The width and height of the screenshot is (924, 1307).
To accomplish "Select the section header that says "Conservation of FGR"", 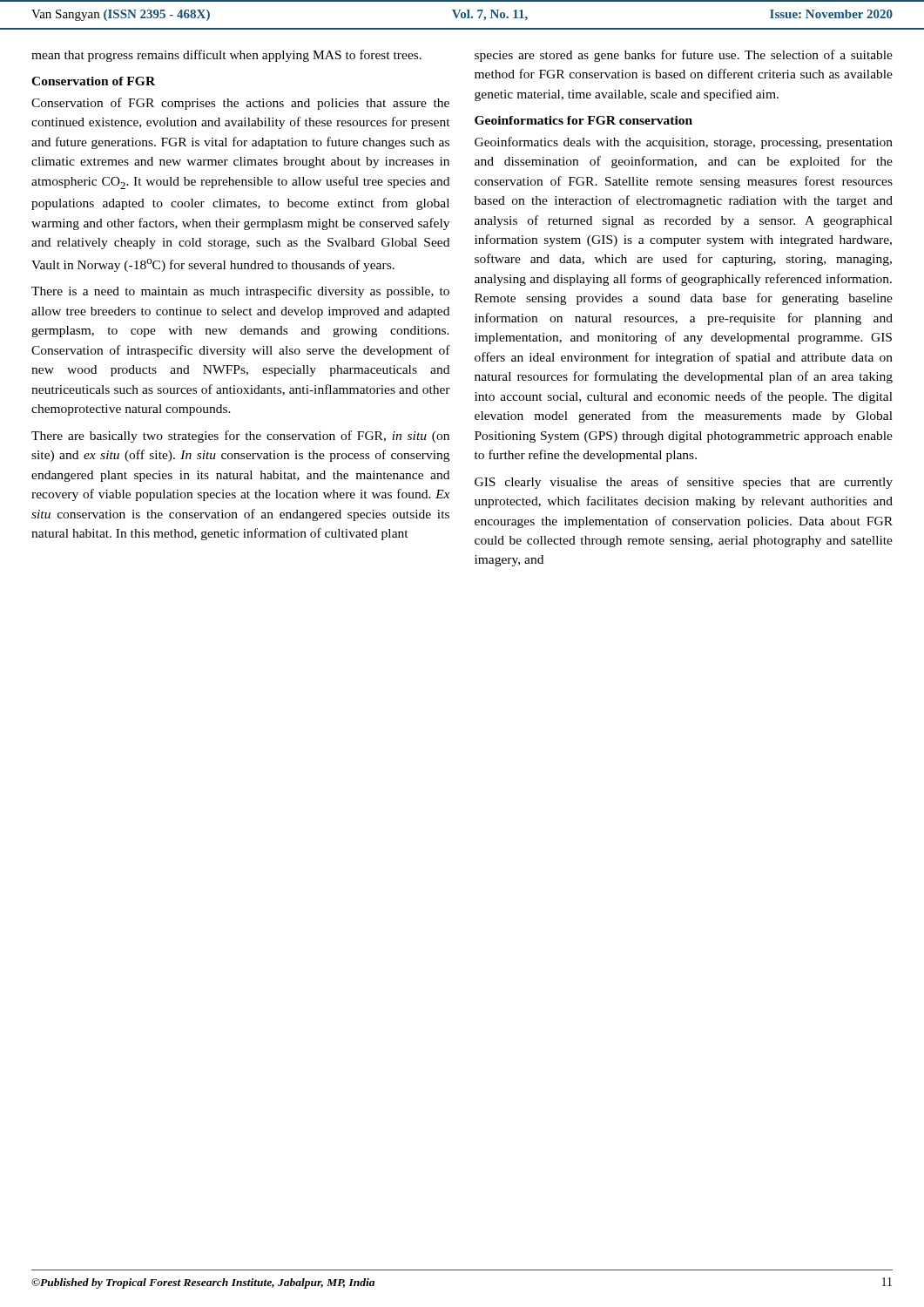I will tap(93, 81).
